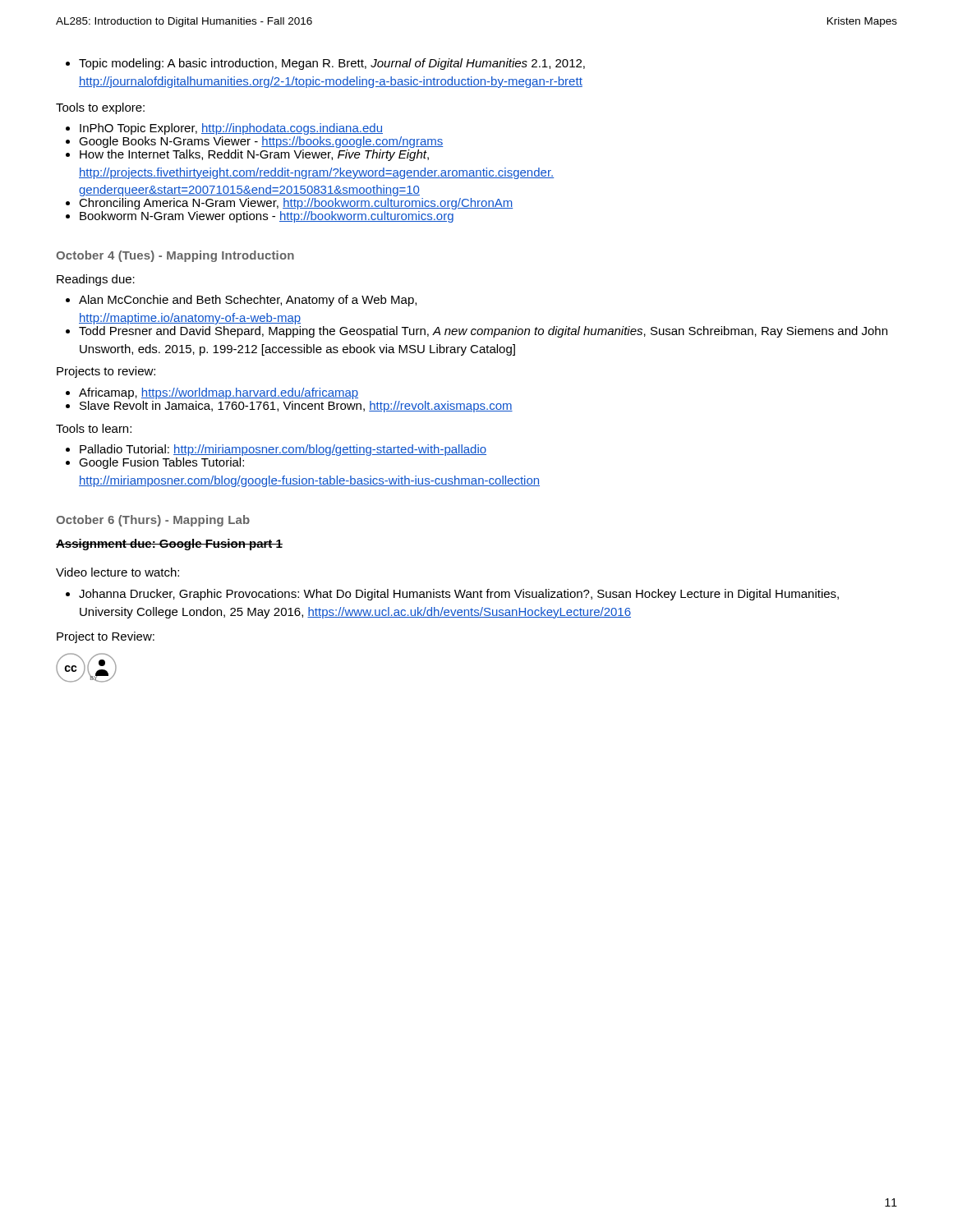Viewport: 953px width, 1232px height.
Task: Point to the text block starting "Project to Review:"
Action: tap(105, 636)
